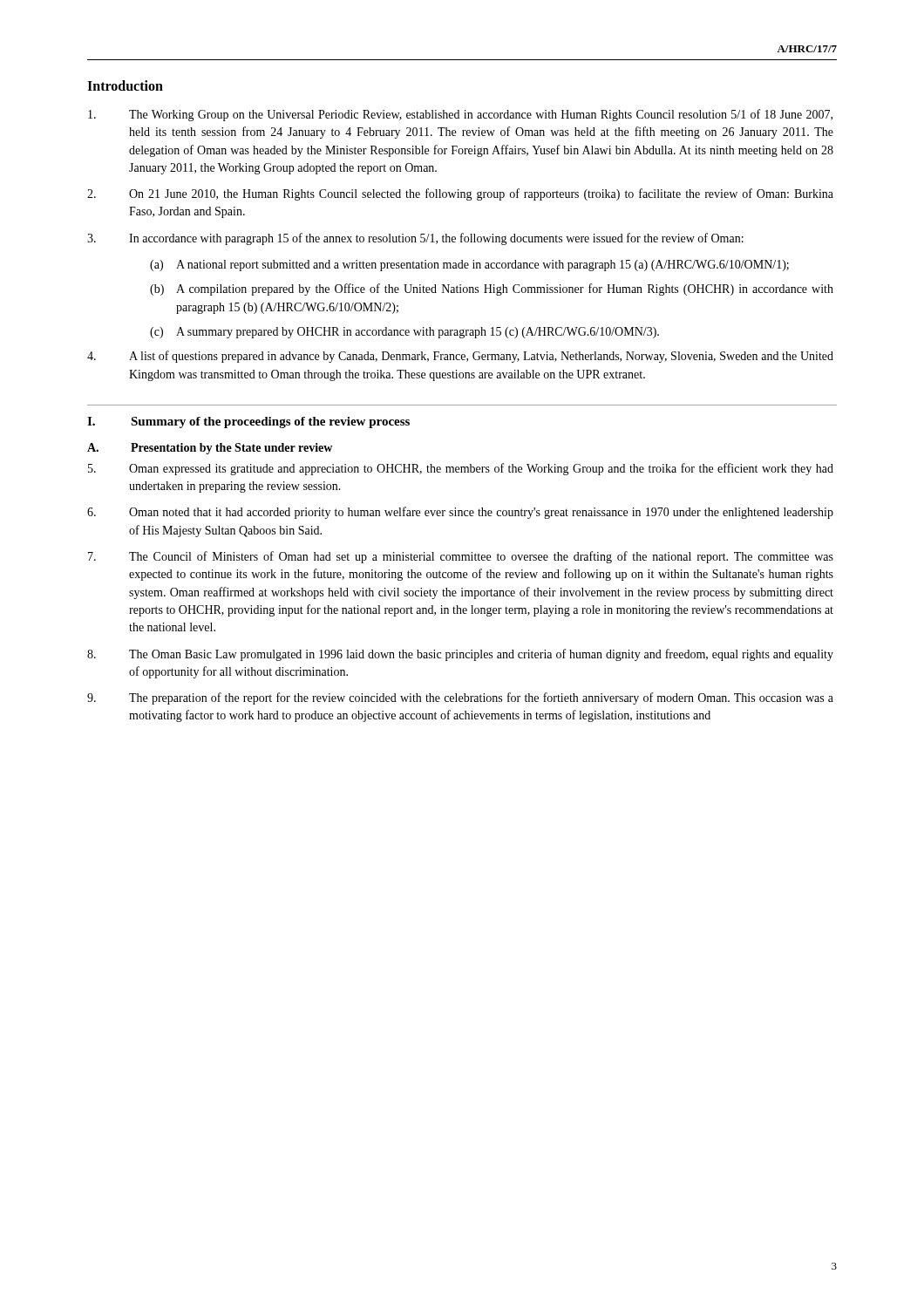924x1308 pixels.
Task: Locate the block of text that opens with "The Oman Basic Law promulgated"
Action: (x=460, y=663)
